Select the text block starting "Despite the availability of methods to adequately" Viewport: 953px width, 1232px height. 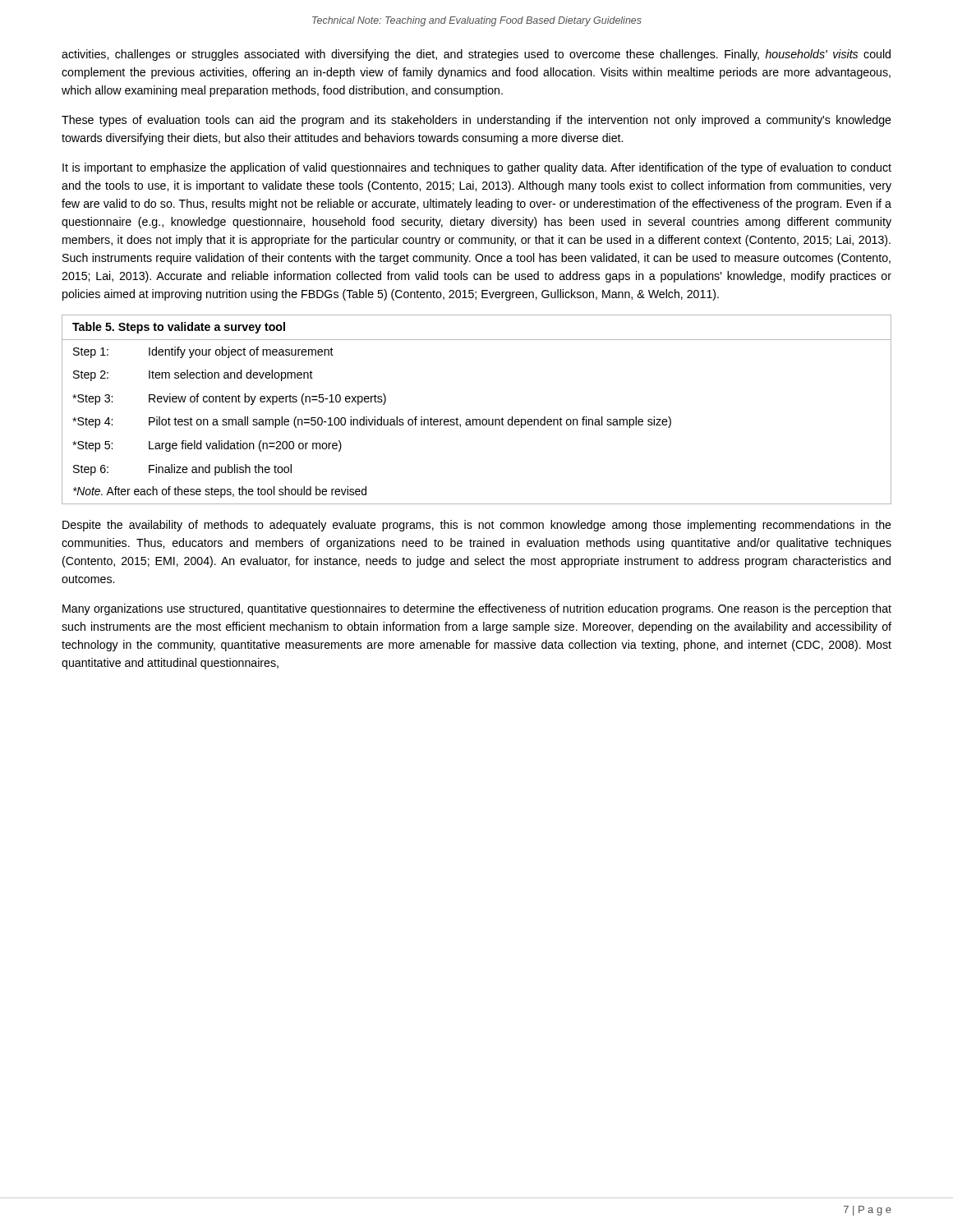[476, 552]
